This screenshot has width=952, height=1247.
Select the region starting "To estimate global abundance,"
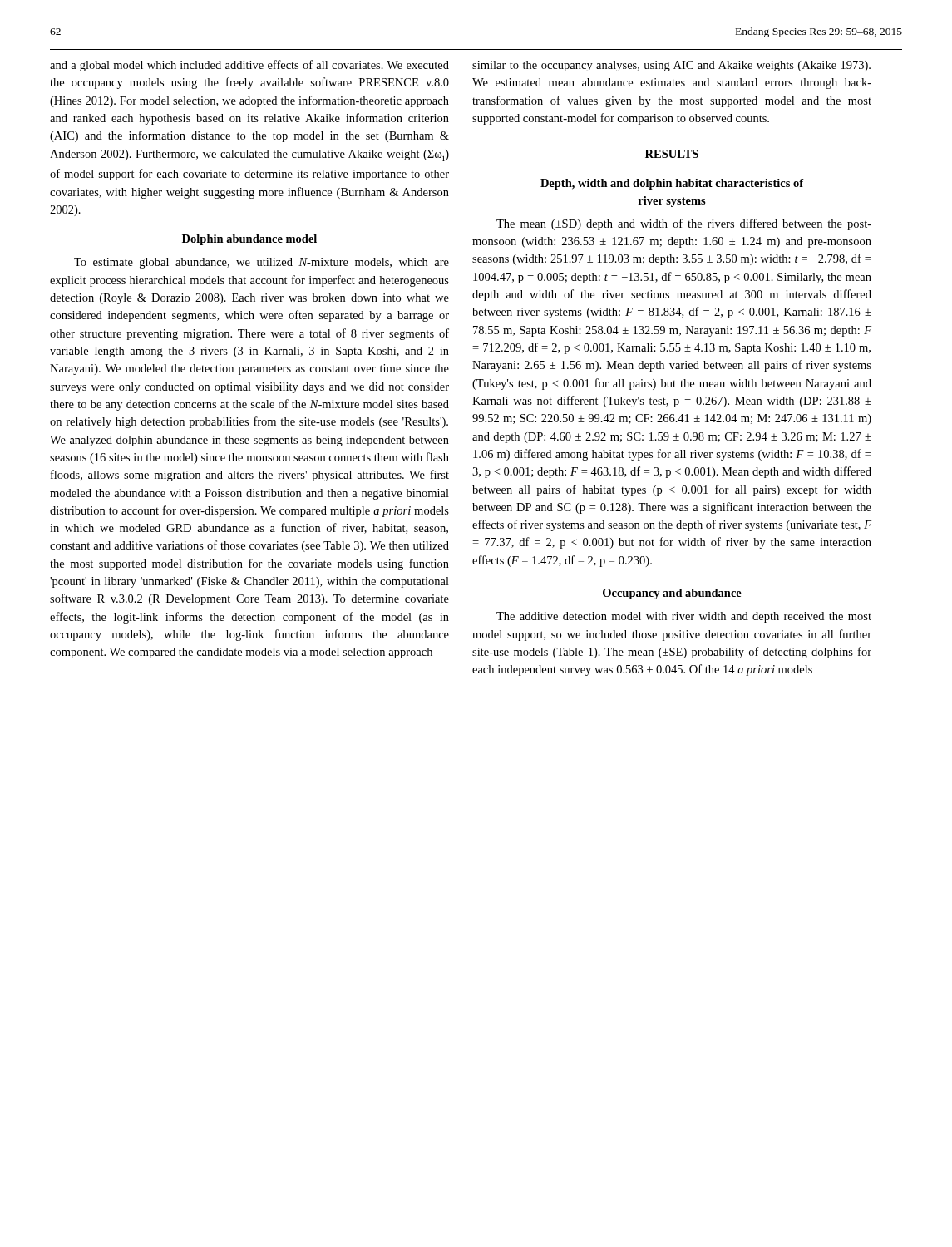click(x=249, y=458)
